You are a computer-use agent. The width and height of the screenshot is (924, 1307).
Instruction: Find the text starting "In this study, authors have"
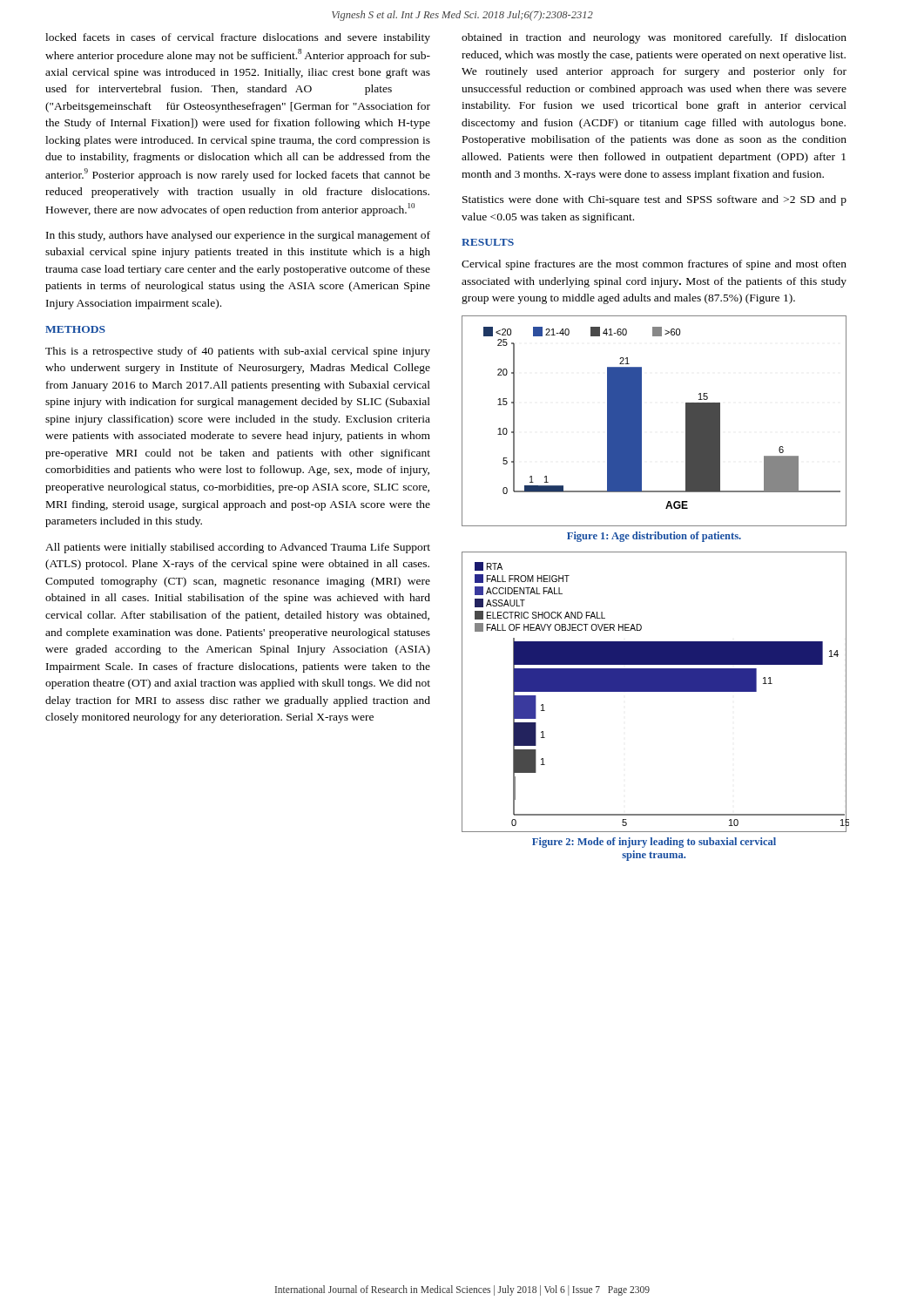point(238,269)
